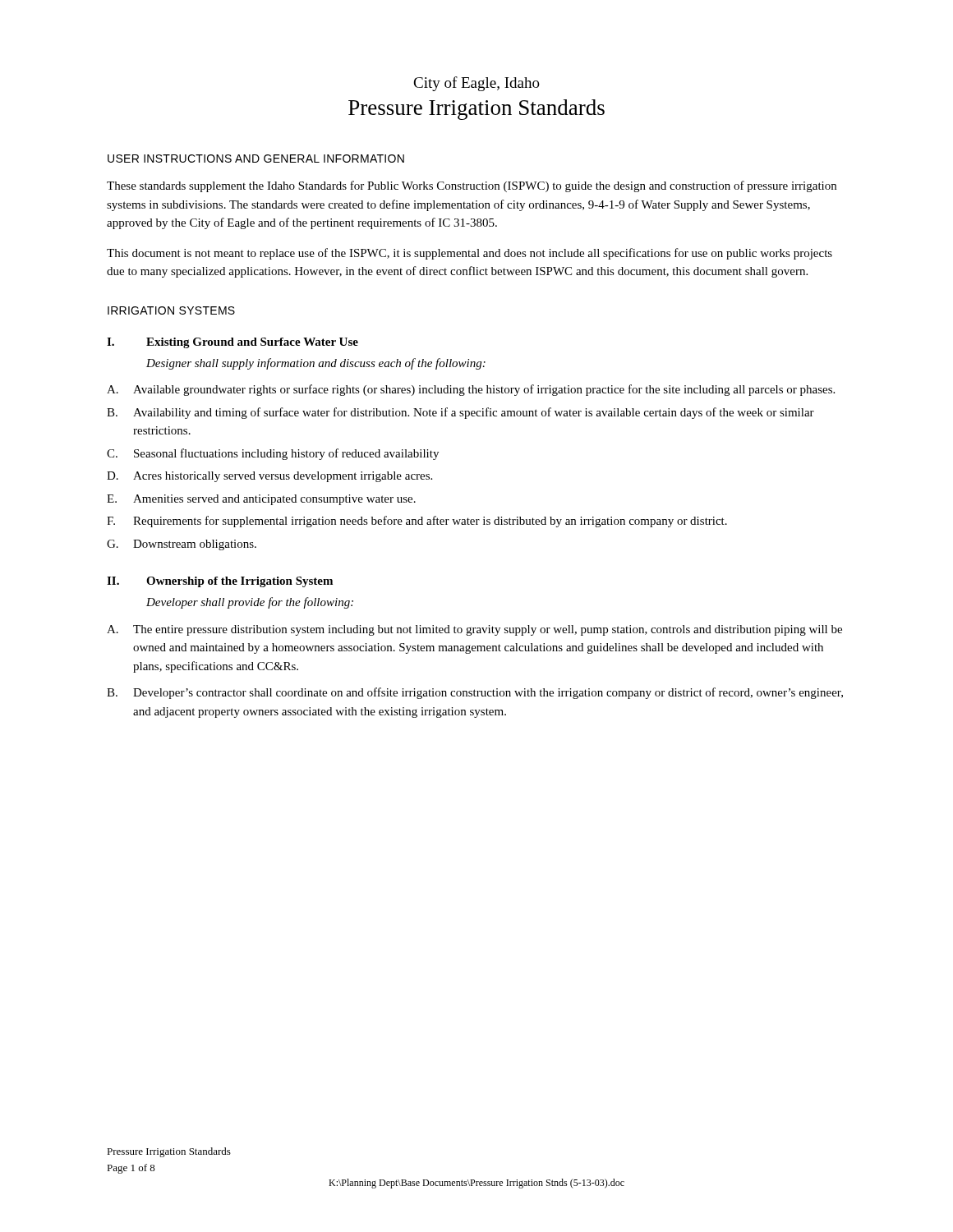
Task: Where is the passage that starts "This document is not meant to replace"?
Action: point(470,262)
